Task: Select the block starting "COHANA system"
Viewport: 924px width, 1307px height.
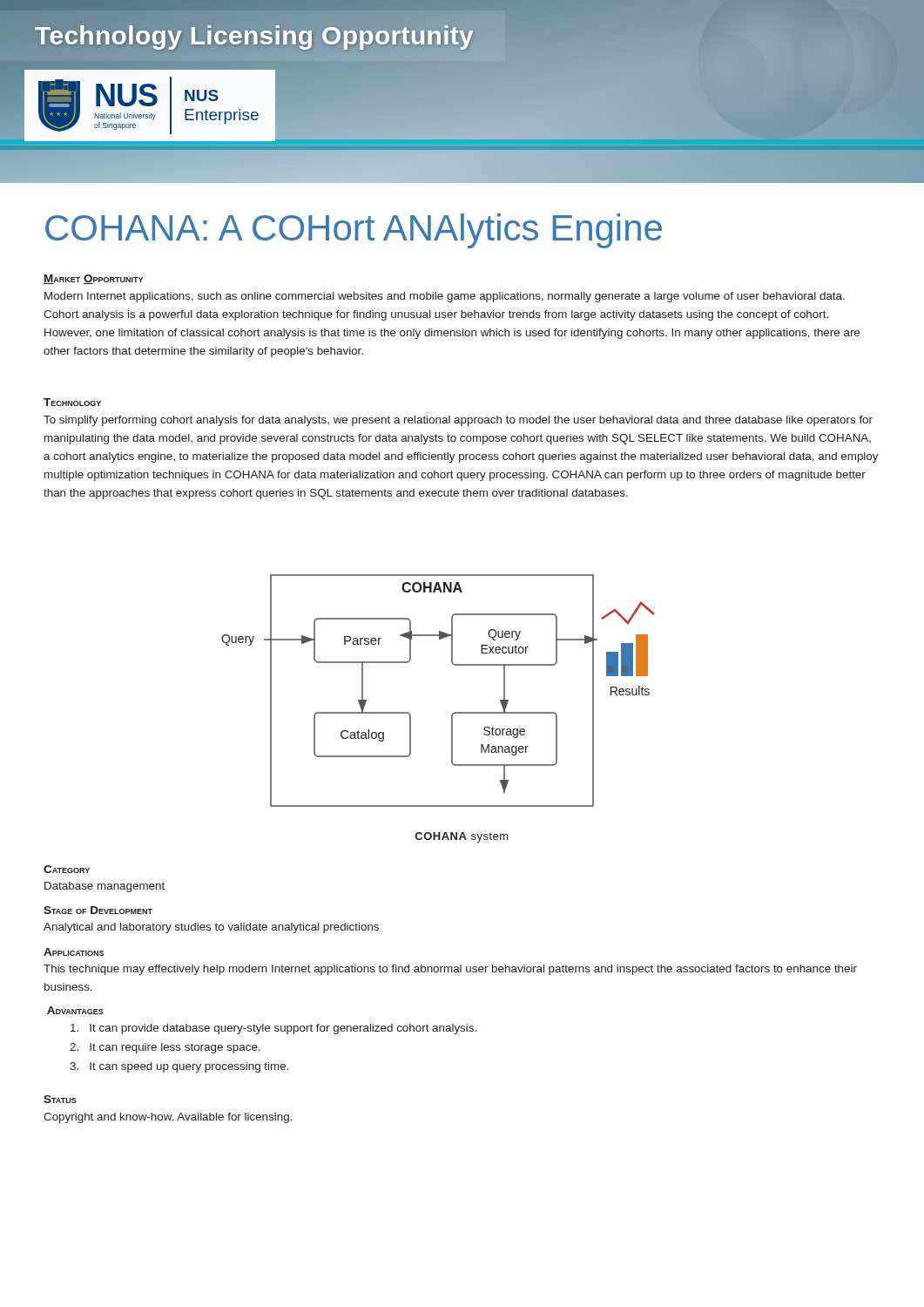Action: coord(462,836)
